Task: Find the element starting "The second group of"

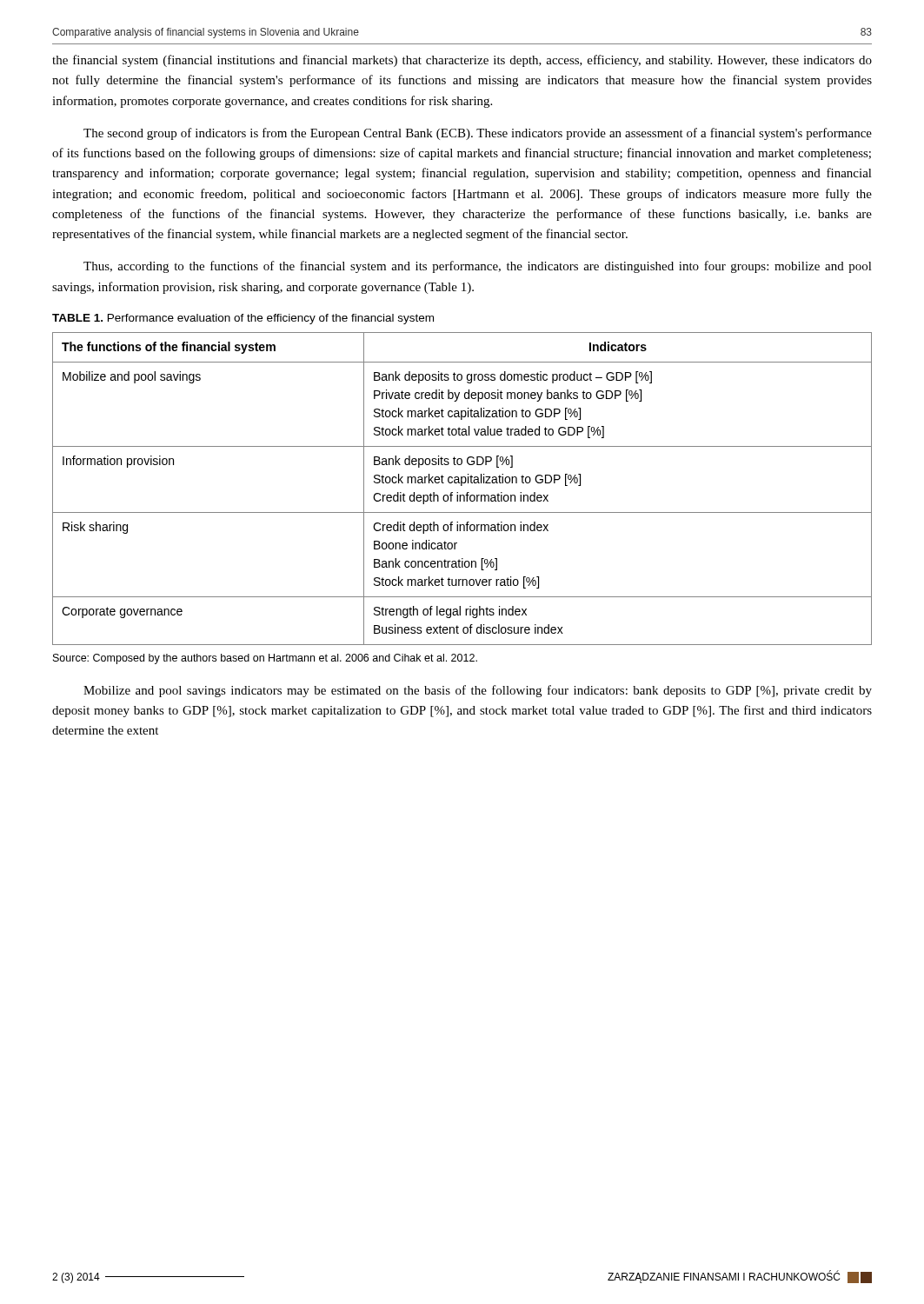Action: 462,184
